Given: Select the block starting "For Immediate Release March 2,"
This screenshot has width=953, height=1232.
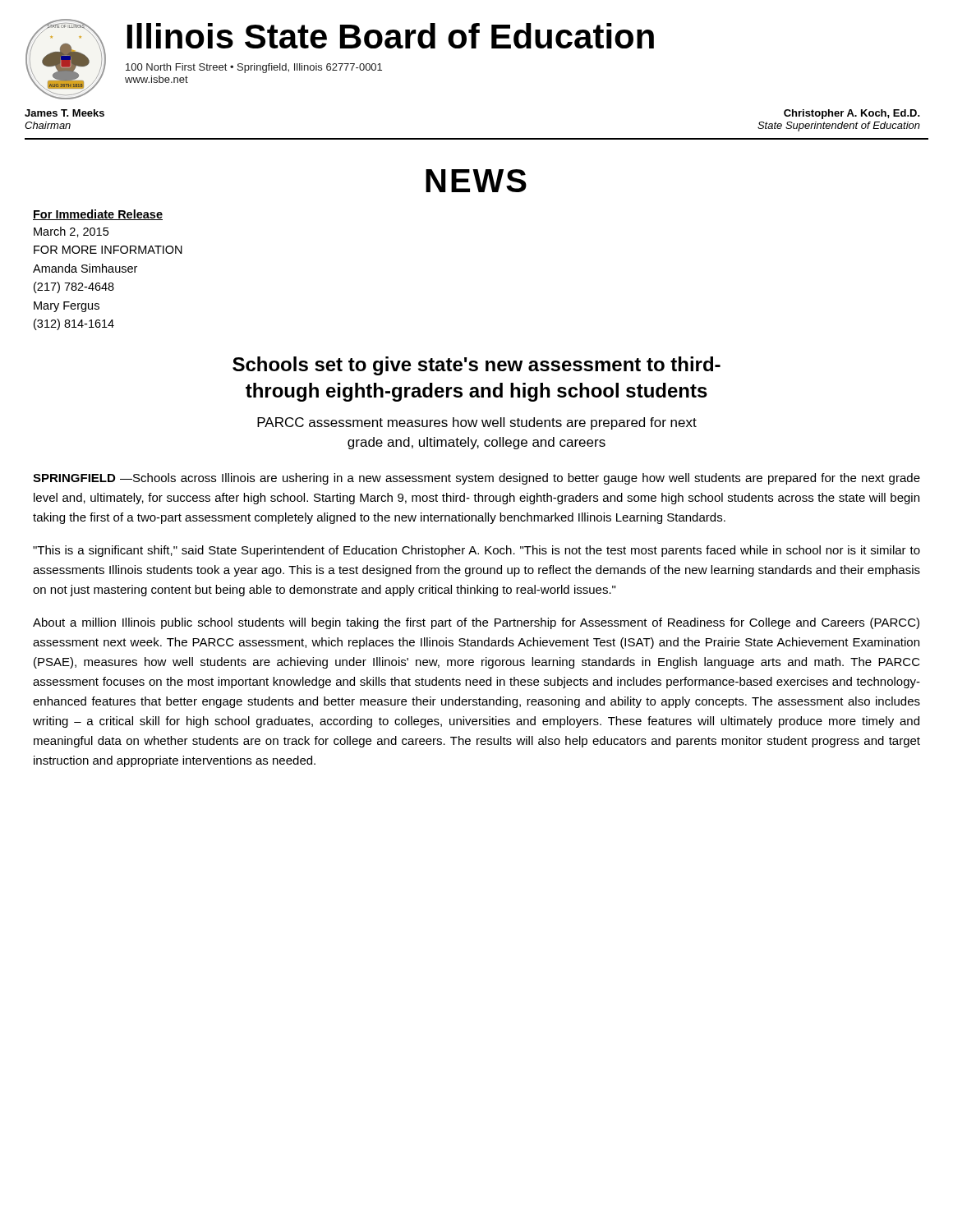Looking at the screenshot, I should pyautogui.click(x=98, y=215).
